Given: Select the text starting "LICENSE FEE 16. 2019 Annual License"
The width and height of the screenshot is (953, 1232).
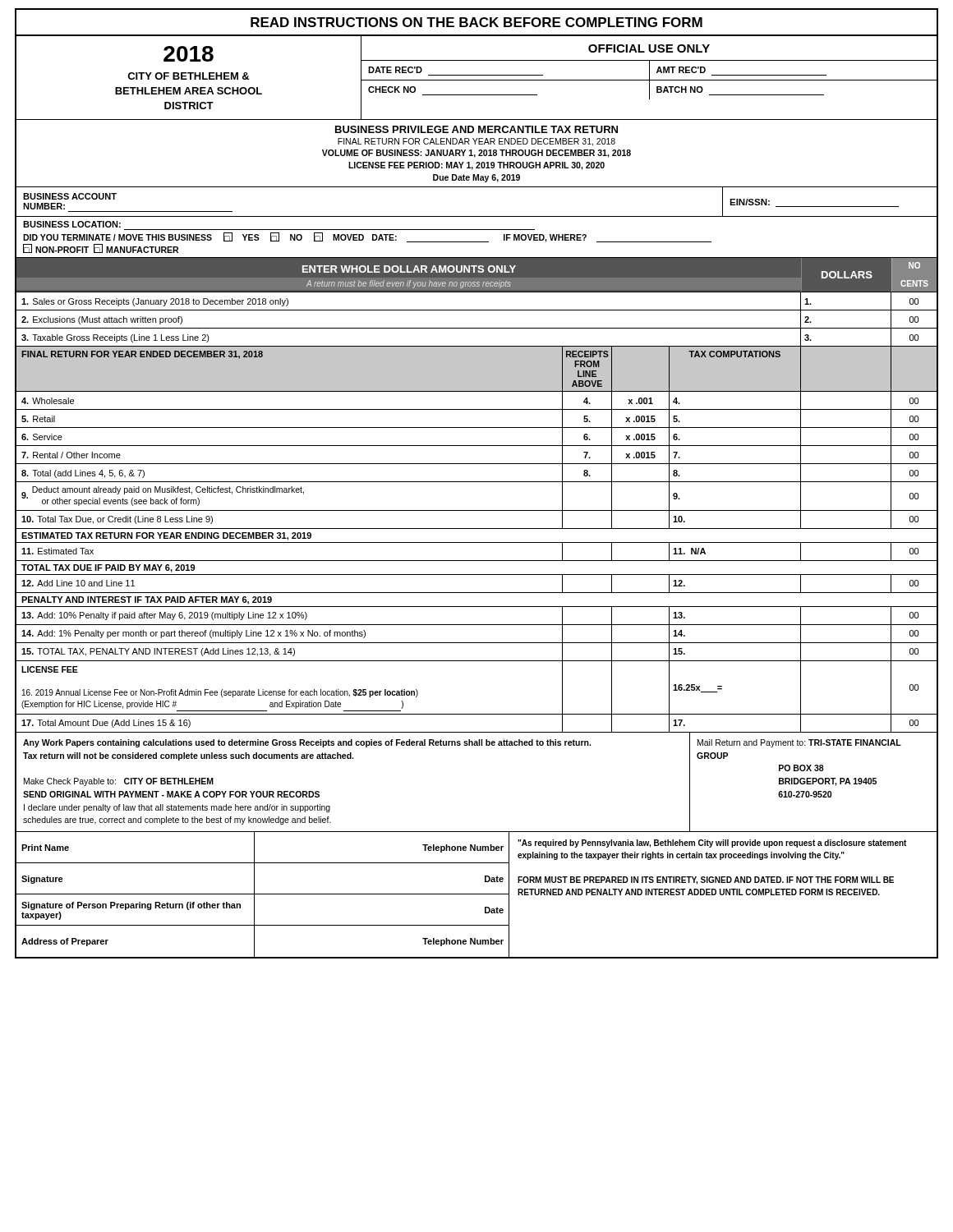Looking at the screenshot, I should point(476,687).
